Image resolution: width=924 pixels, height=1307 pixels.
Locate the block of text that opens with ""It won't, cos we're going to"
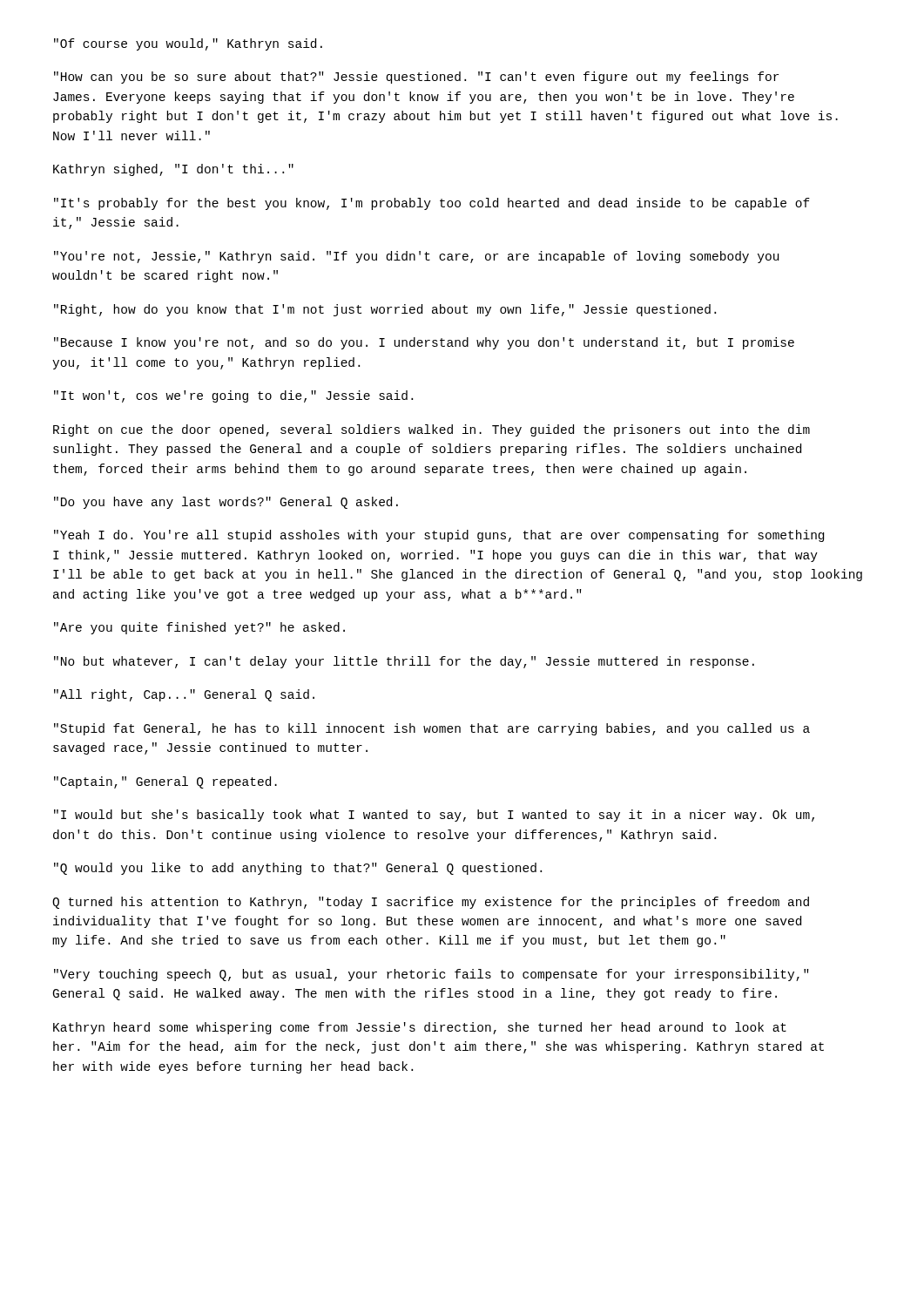click(x=234, y=397)
